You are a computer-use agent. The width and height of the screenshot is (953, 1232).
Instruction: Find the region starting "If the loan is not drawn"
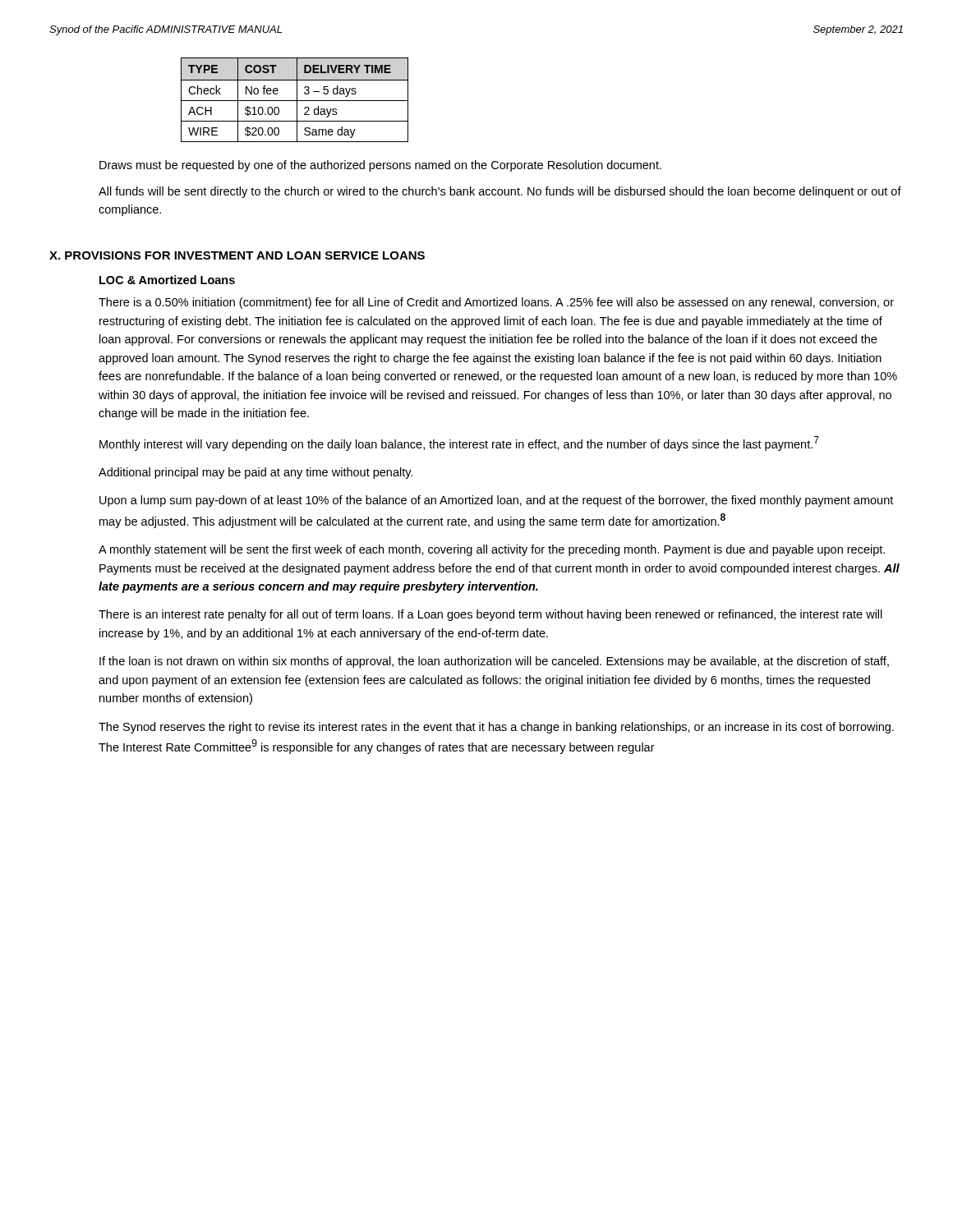494,680
